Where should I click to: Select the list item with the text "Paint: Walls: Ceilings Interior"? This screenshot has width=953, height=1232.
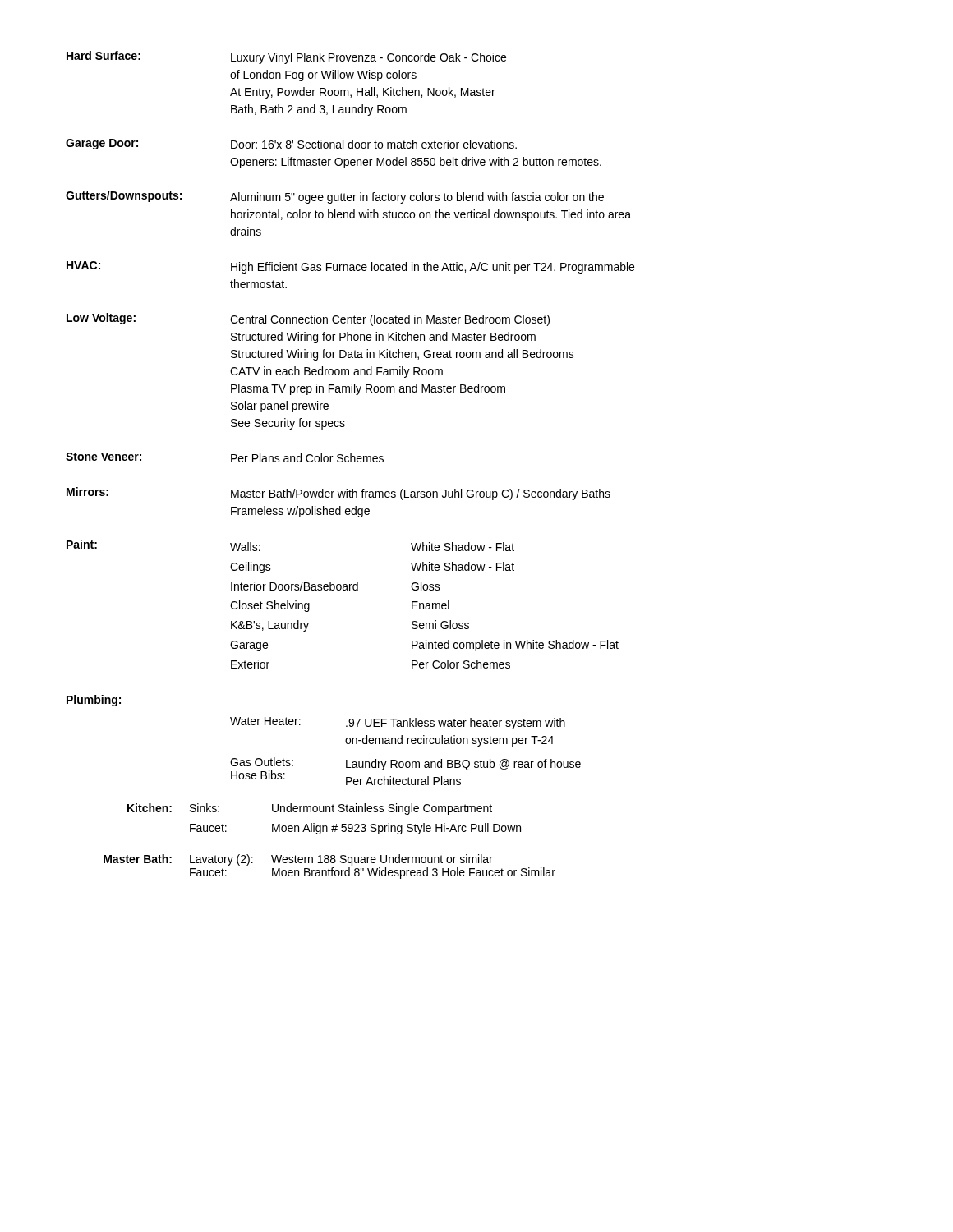(x=81, y=545)
